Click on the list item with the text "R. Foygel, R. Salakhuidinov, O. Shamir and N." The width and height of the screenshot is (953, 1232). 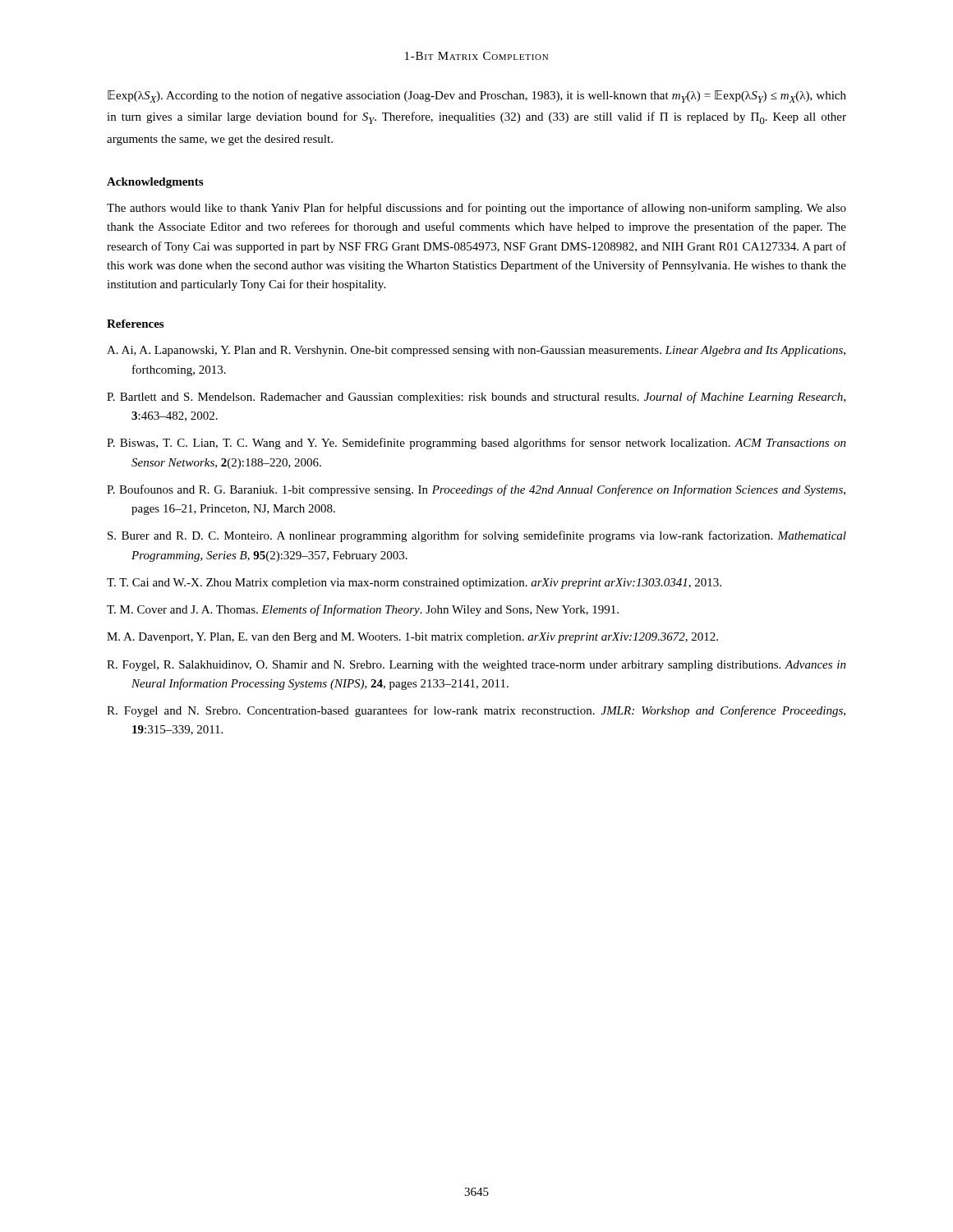[x=476, y=674]
